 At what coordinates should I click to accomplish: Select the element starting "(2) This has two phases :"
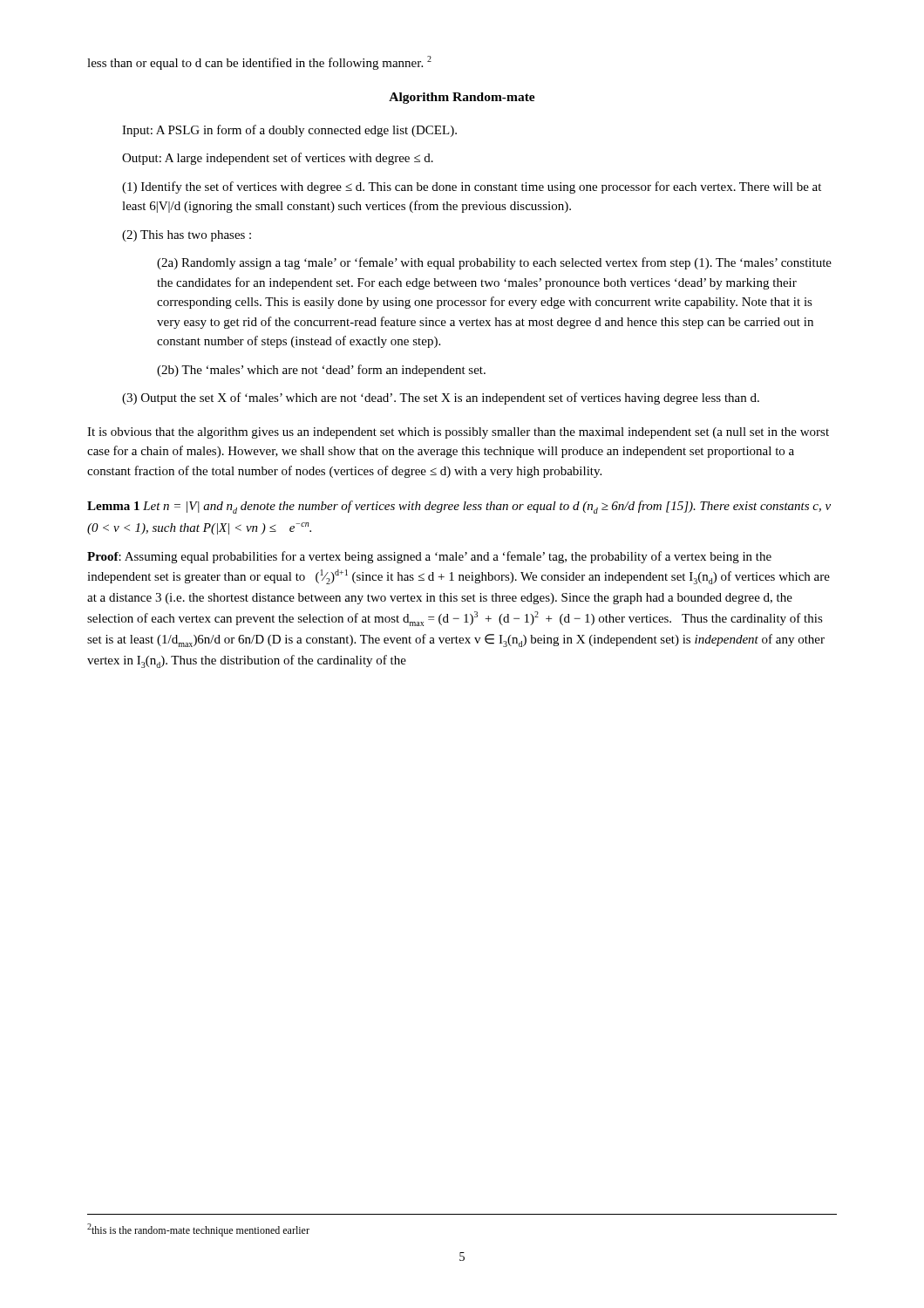tap(187, 236)
